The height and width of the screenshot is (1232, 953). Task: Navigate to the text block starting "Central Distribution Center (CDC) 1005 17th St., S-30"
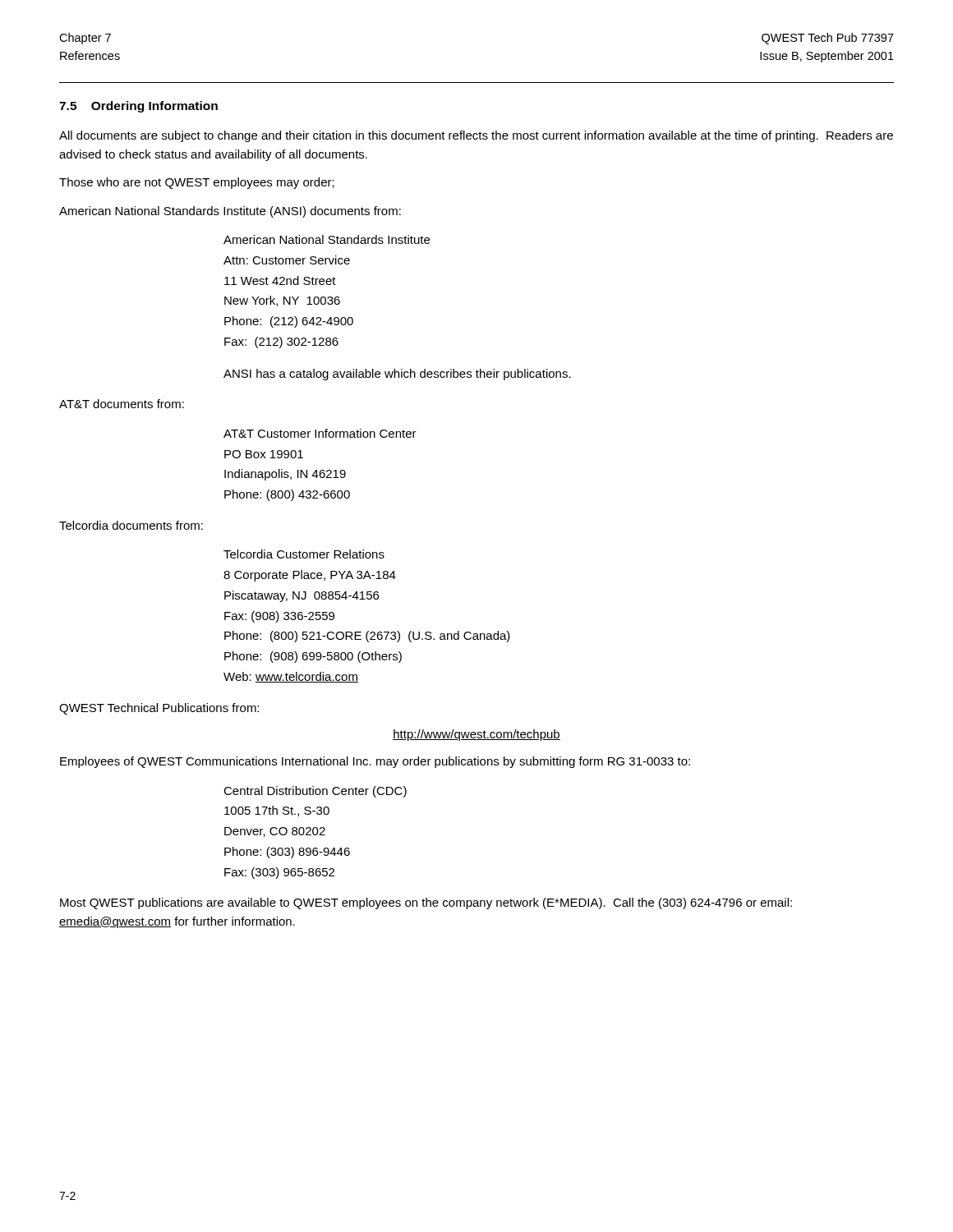pyautogui.click(x=315, y=792)
